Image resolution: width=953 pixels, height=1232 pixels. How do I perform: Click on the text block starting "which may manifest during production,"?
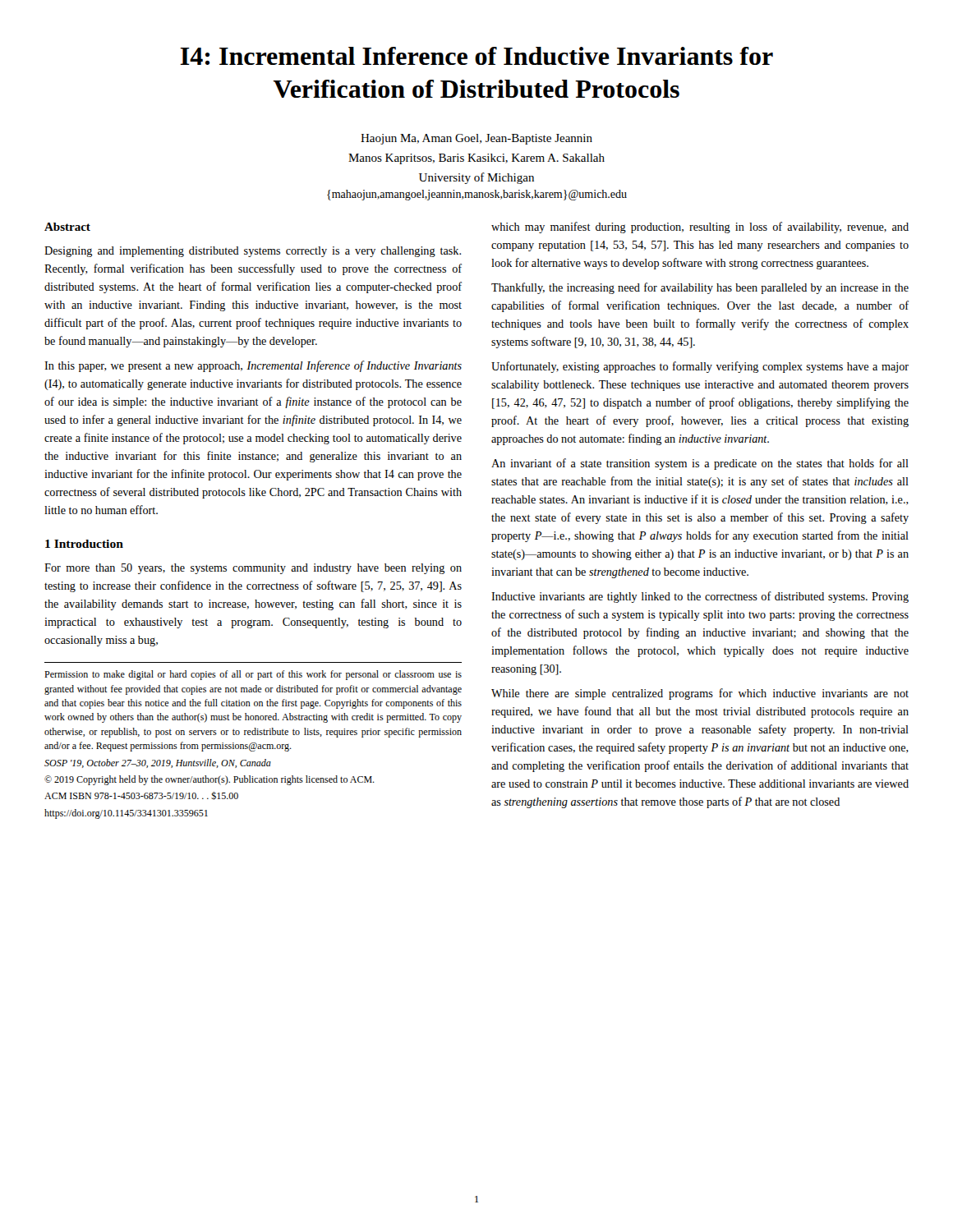coord(700,514)
